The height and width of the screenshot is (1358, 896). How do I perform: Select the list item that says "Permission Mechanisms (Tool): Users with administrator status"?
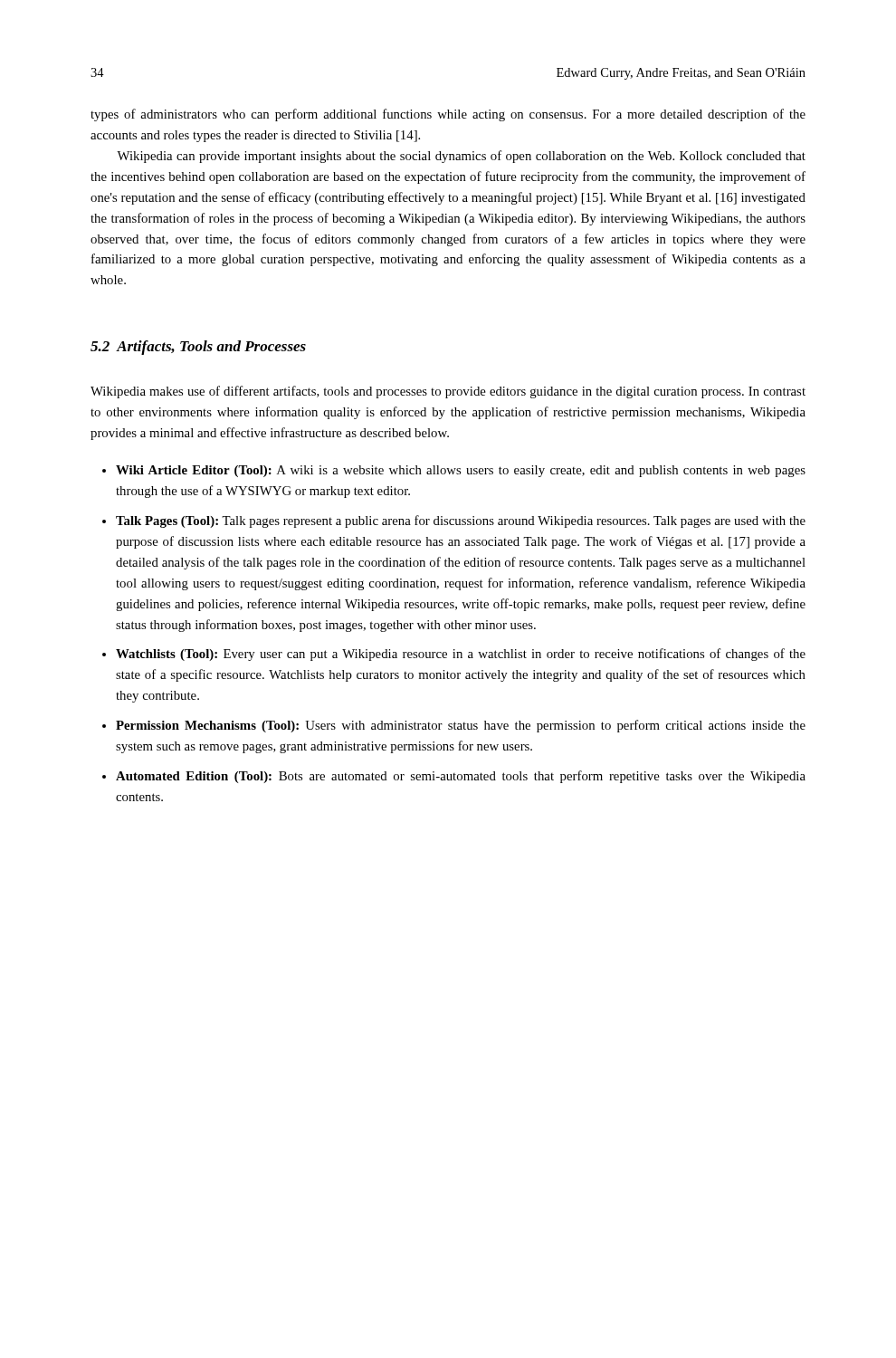(461, 736)
